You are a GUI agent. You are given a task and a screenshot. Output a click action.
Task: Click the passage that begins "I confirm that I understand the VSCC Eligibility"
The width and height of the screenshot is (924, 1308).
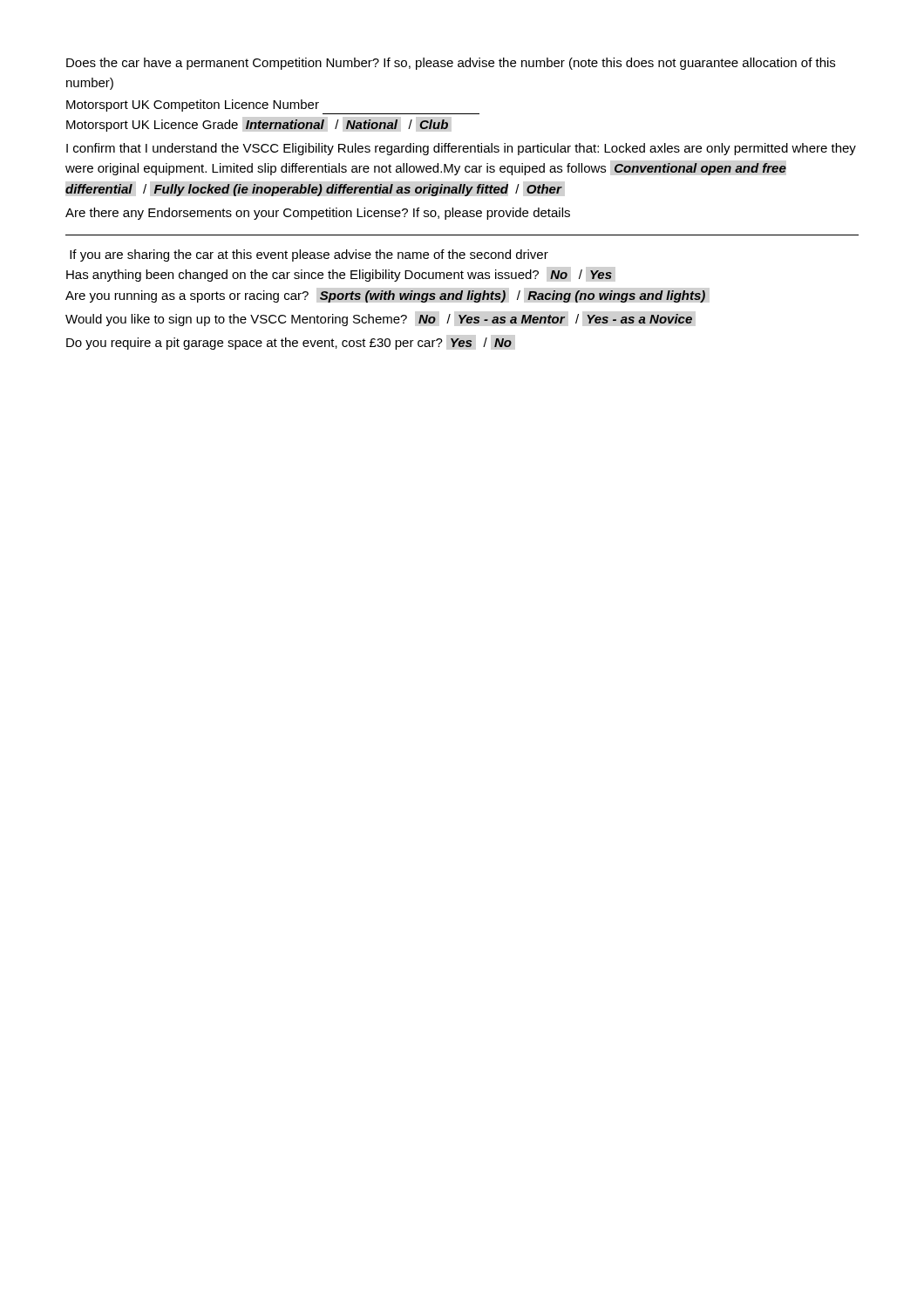pyautogui.click(x=461, y=168)
